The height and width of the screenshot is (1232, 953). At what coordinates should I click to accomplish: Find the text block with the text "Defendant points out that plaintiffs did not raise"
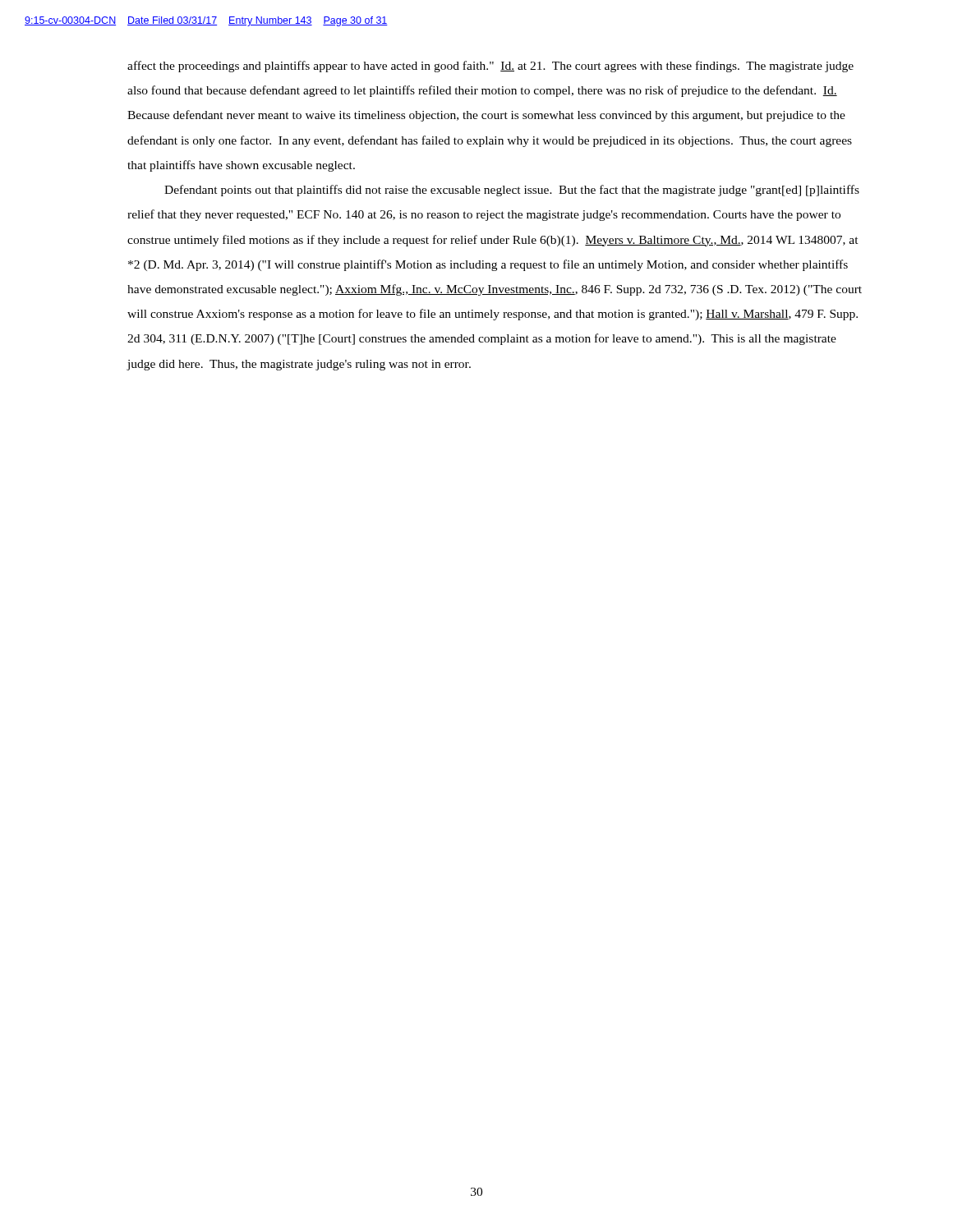click(x=495, y=276)
